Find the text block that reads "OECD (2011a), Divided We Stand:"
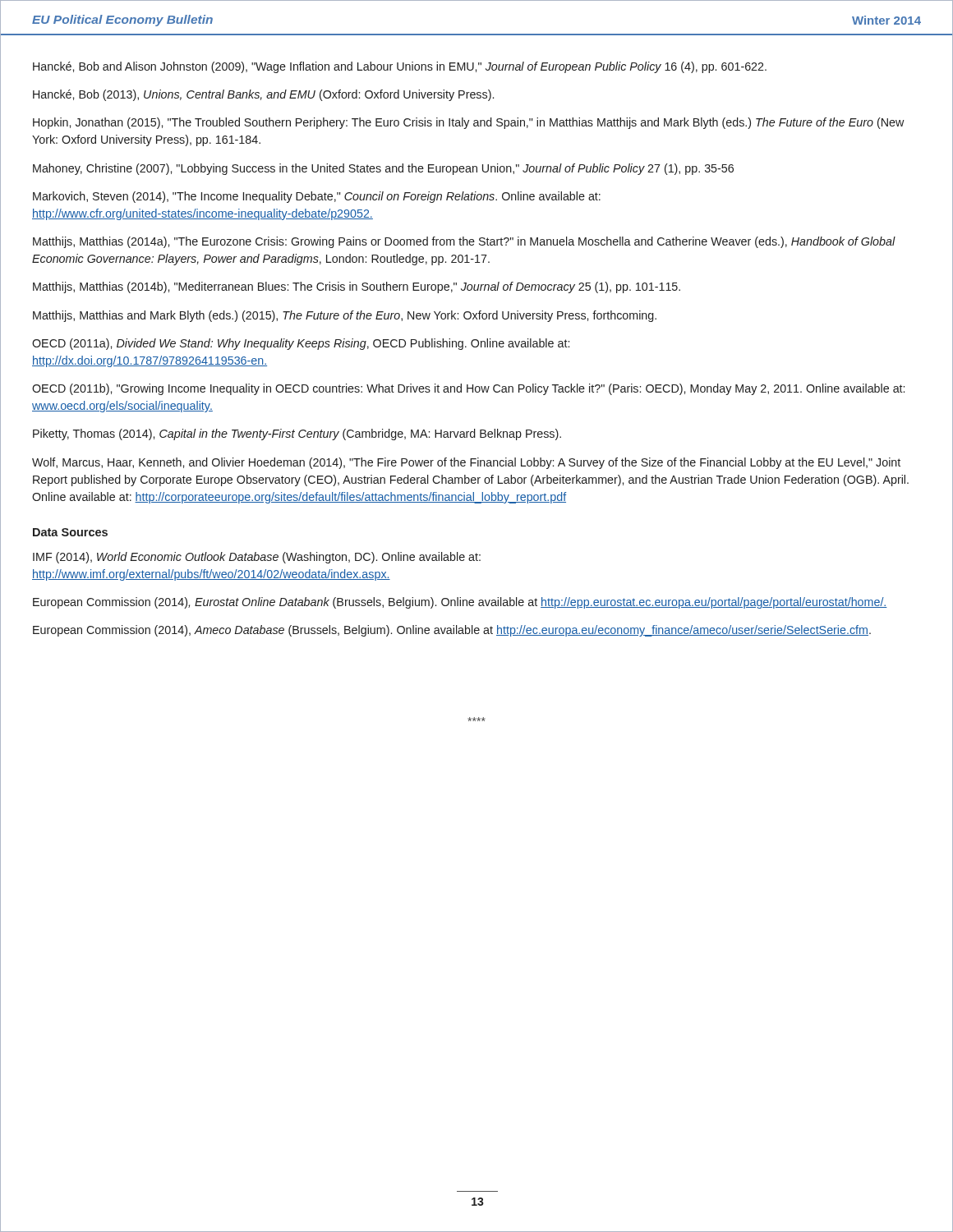Image resolution: width=953 pixels, height=1232 pixels. point(301,352)
